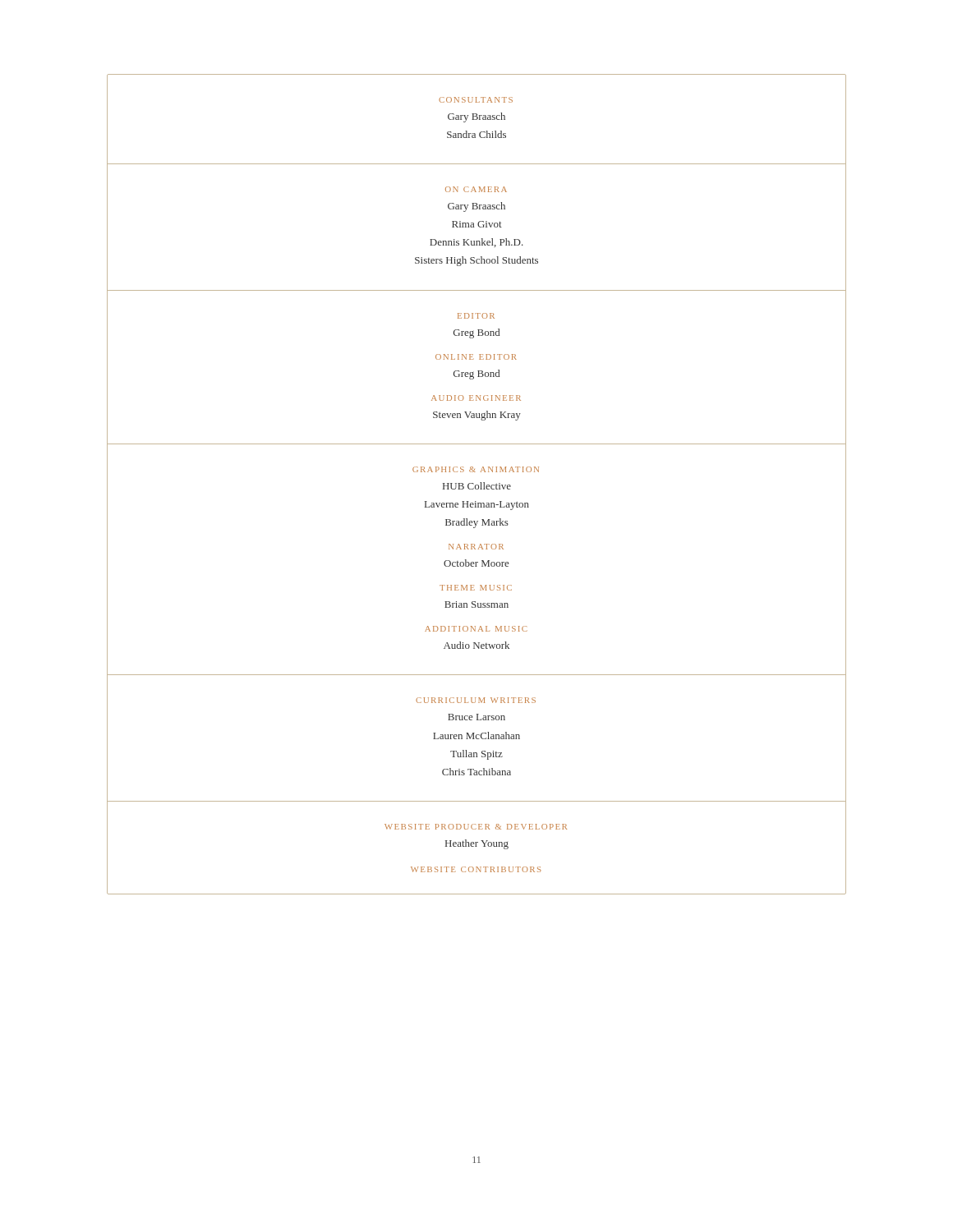Click on the region starting "HUB Collective Laverne"
The height and width of the screenshot is (1232, 953).
coord(476,504)
